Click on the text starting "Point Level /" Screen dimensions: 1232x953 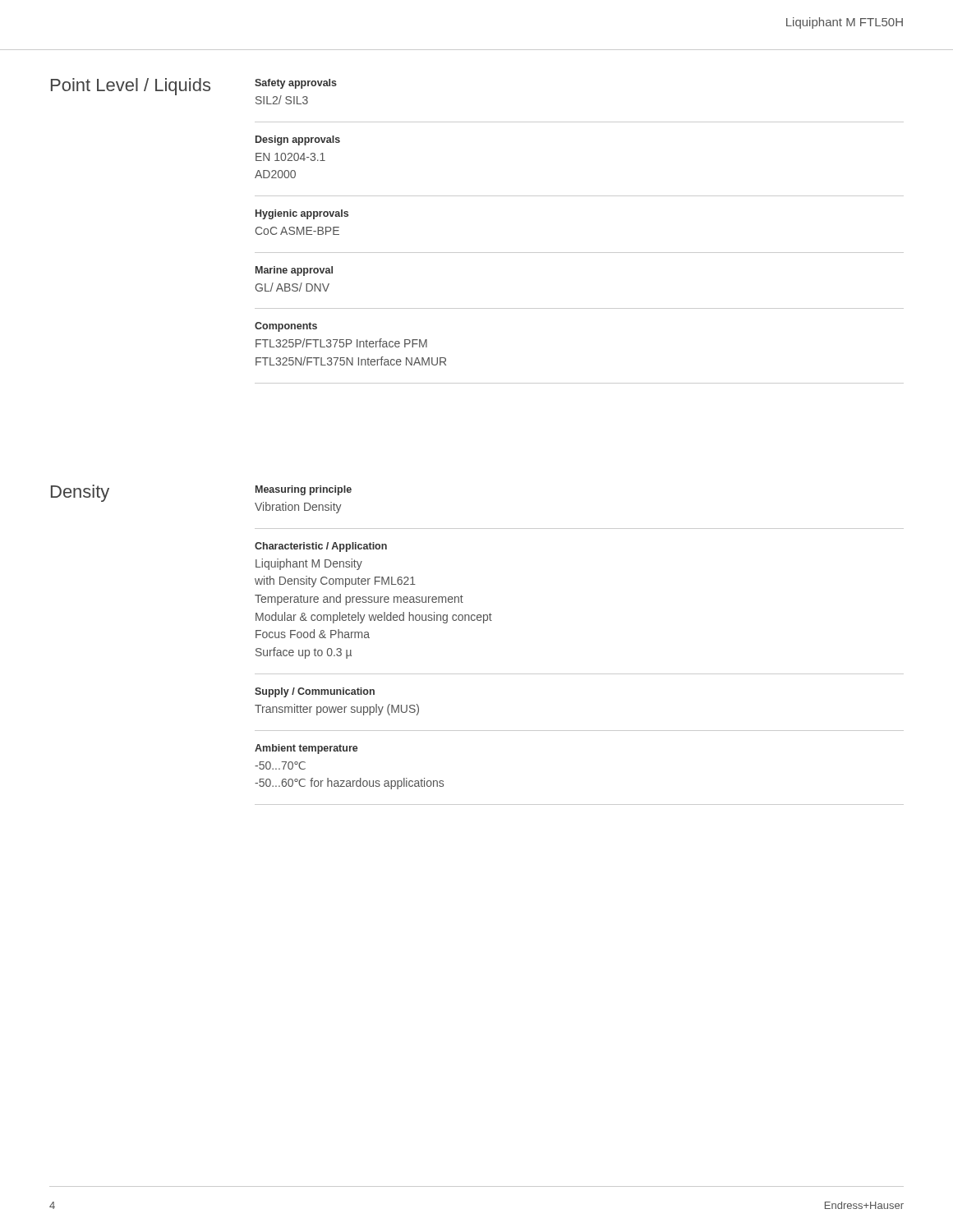(130, 85)
